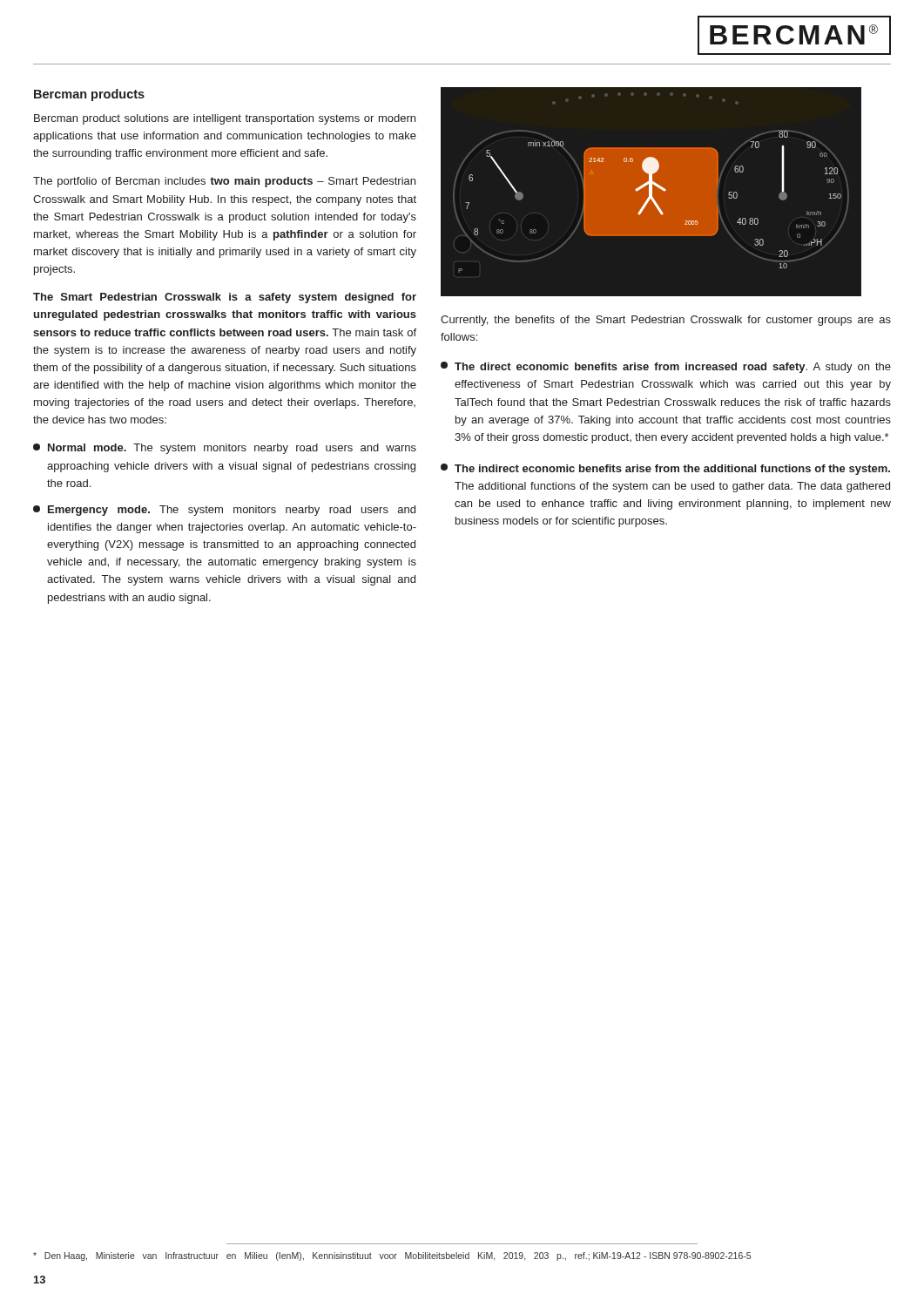This screenshot has width=924, height=1307.
Task: Find the list item that reads "Emergency mode. The"
Action: point(225,554)
